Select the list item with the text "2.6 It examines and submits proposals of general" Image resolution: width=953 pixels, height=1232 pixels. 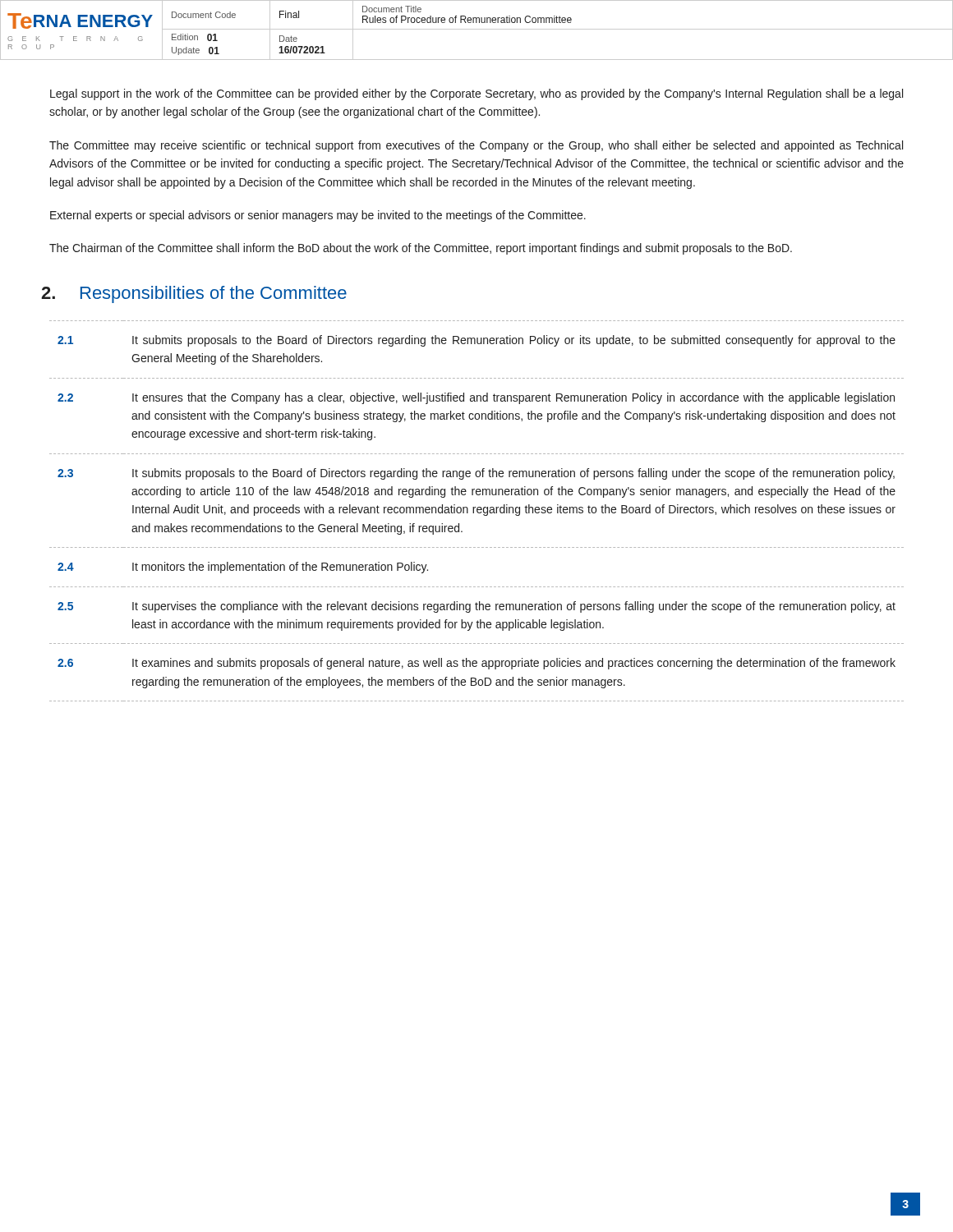click(476, 672)
